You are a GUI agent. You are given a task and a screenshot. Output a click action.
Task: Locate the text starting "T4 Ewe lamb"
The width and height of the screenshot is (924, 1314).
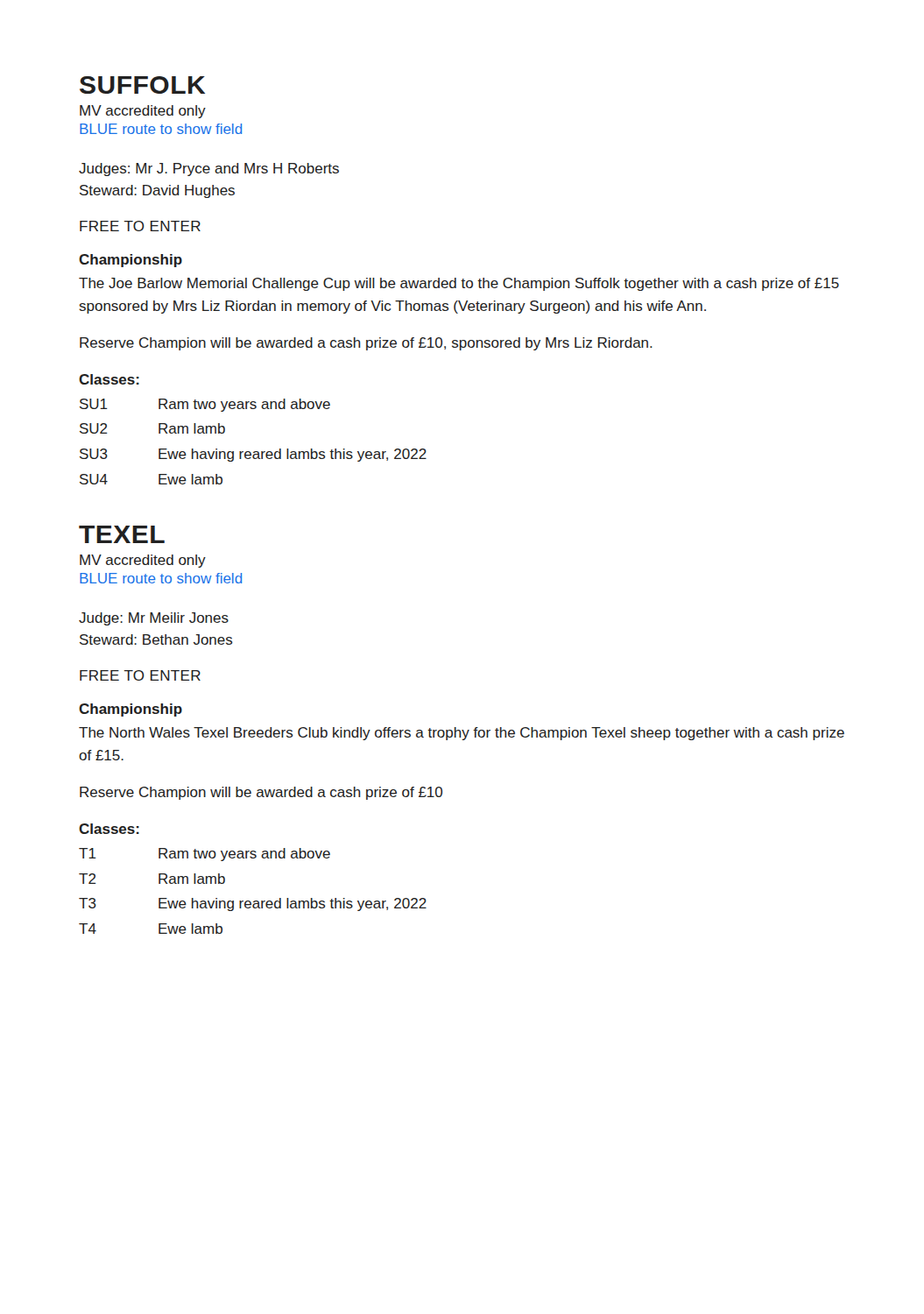point(151,930)
